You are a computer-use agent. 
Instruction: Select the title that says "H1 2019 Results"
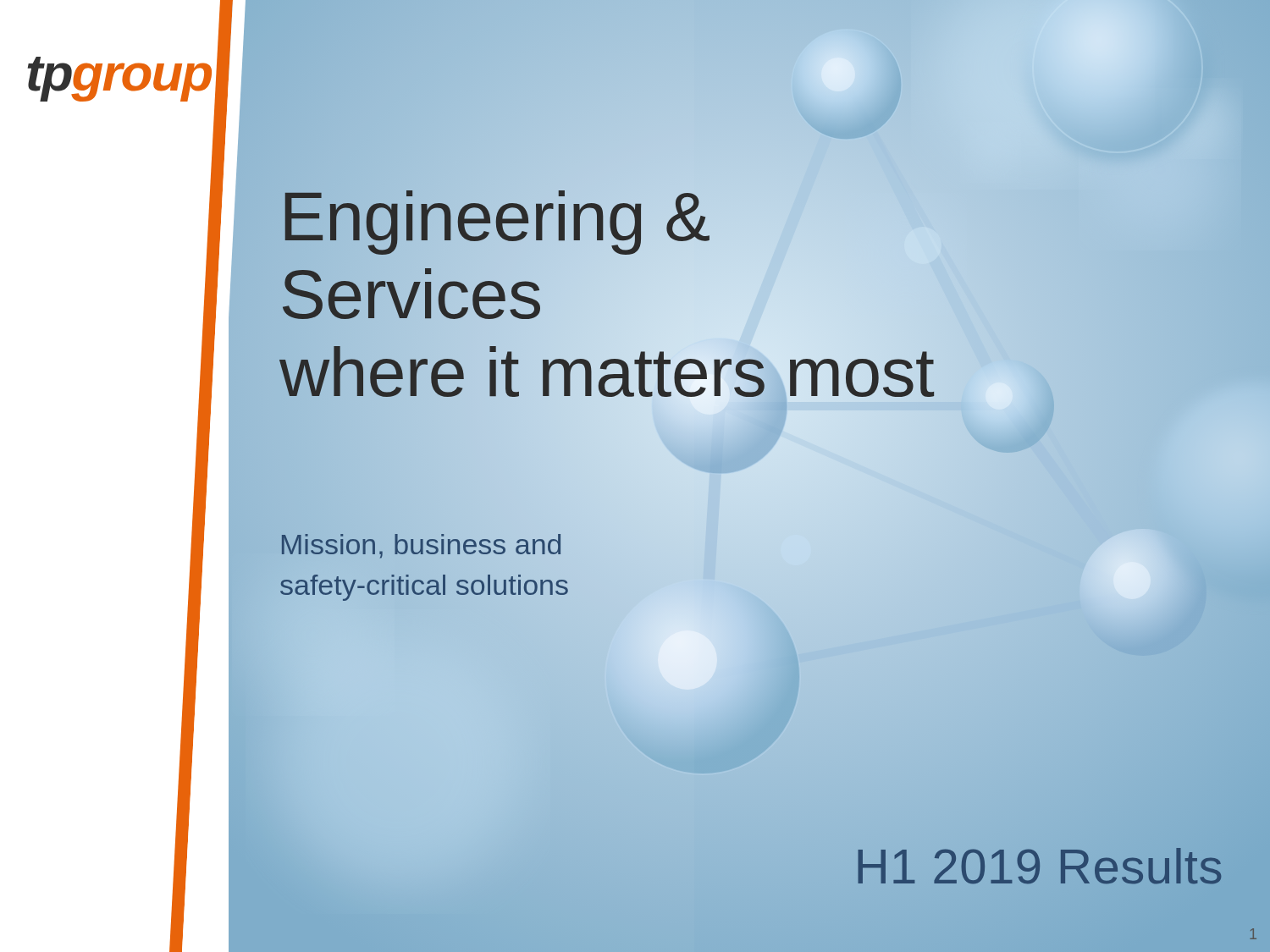[1039, 866]
